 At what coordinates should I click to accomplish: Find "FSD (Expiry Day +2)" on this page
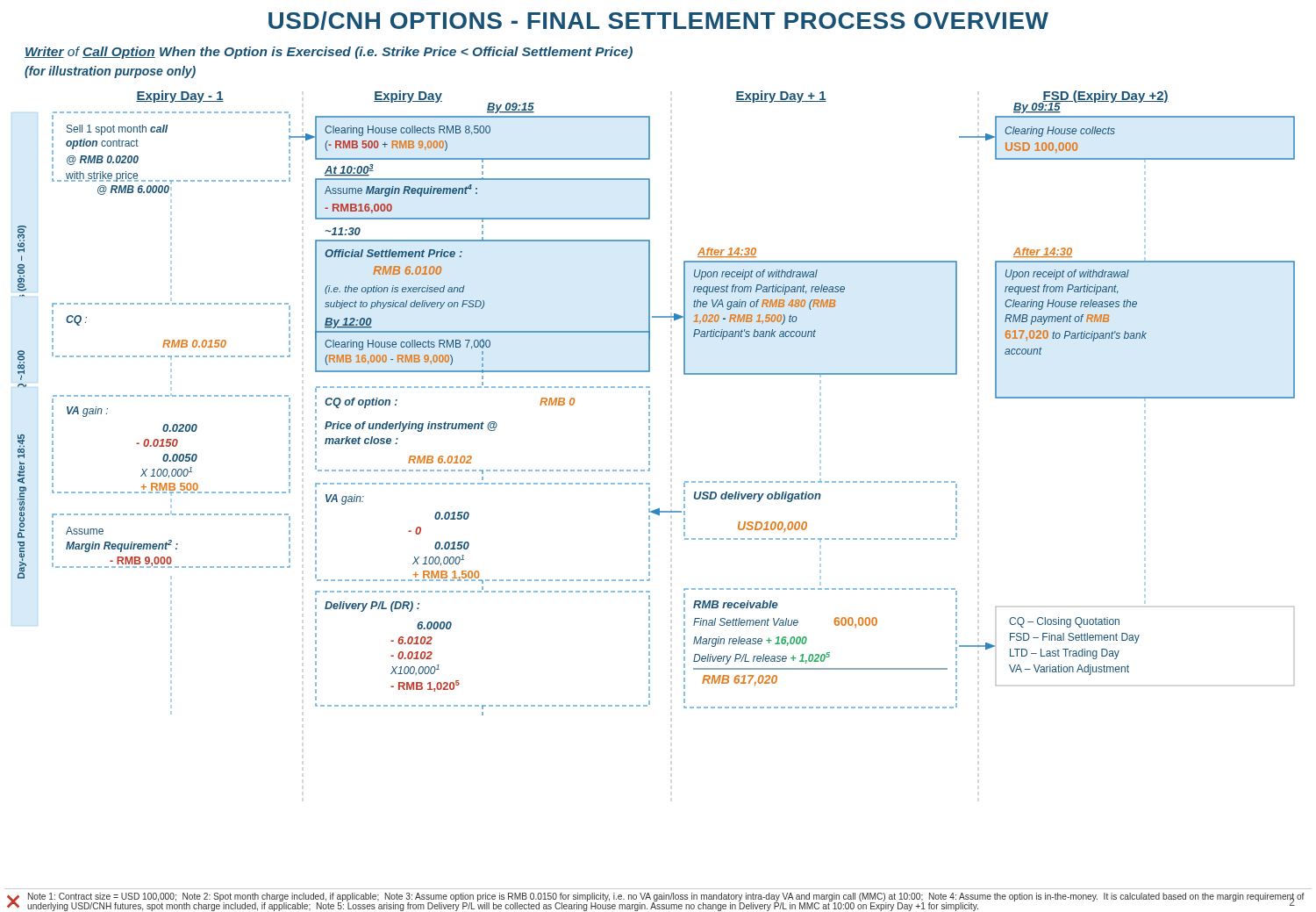click(1105, 95)
